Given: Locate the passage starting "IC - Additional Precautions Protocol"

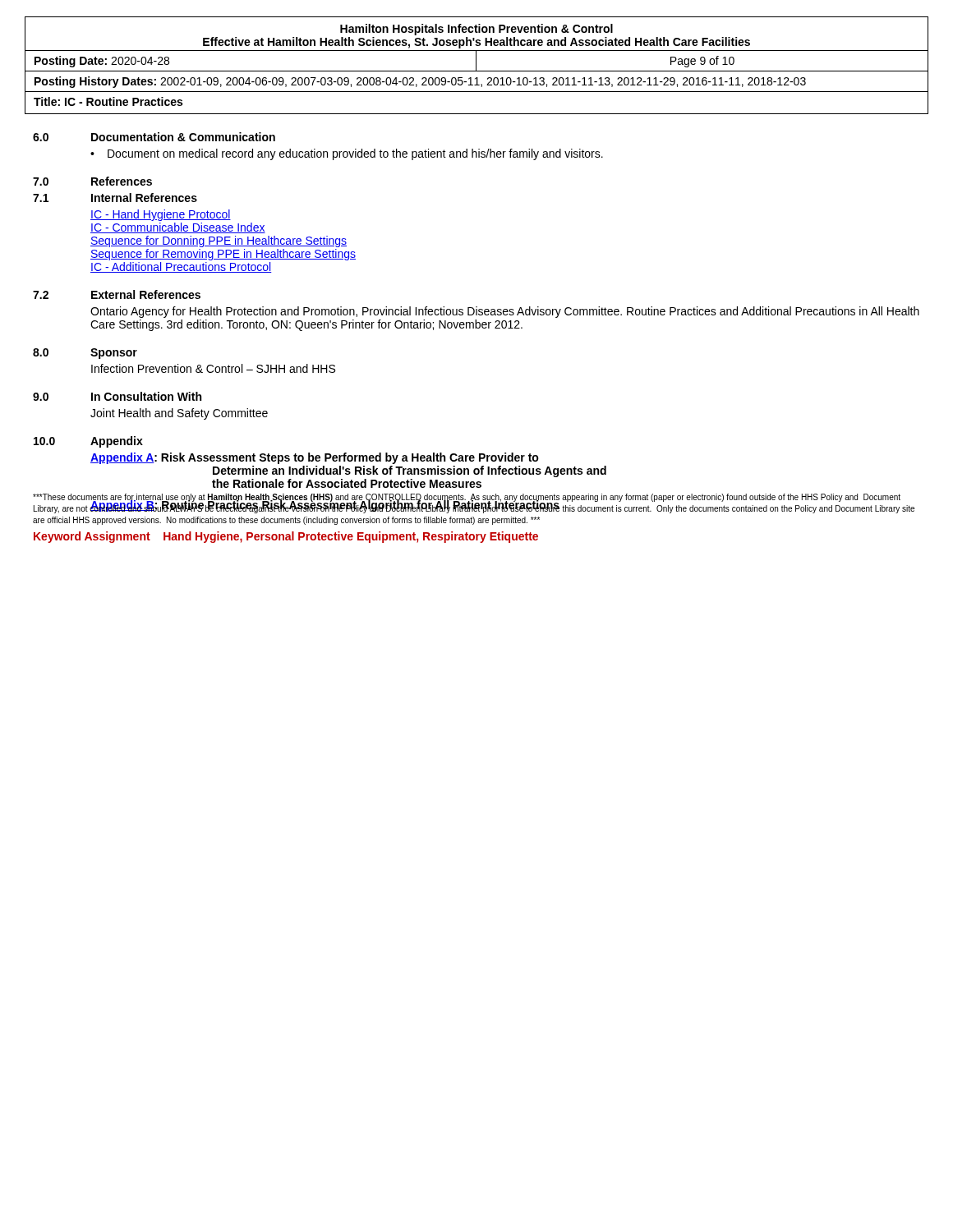Looking at the screenshot, I should pyautogui.click(x=181, y=267).
